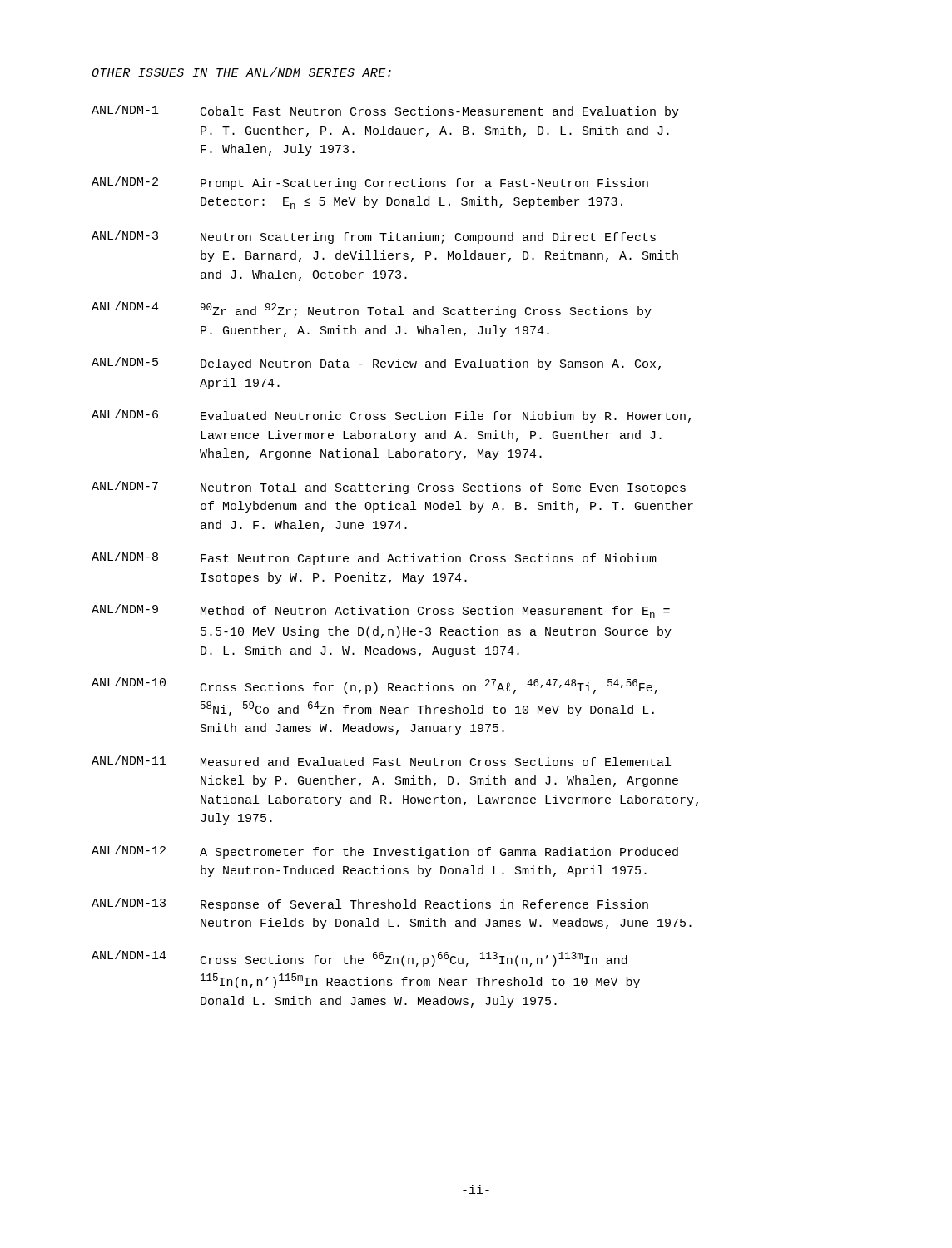
Task: Click the passage that begins "ANL/NDM-8 Fast Neutron Capture and Activation Cross Sections"
Action: [484, 570]
